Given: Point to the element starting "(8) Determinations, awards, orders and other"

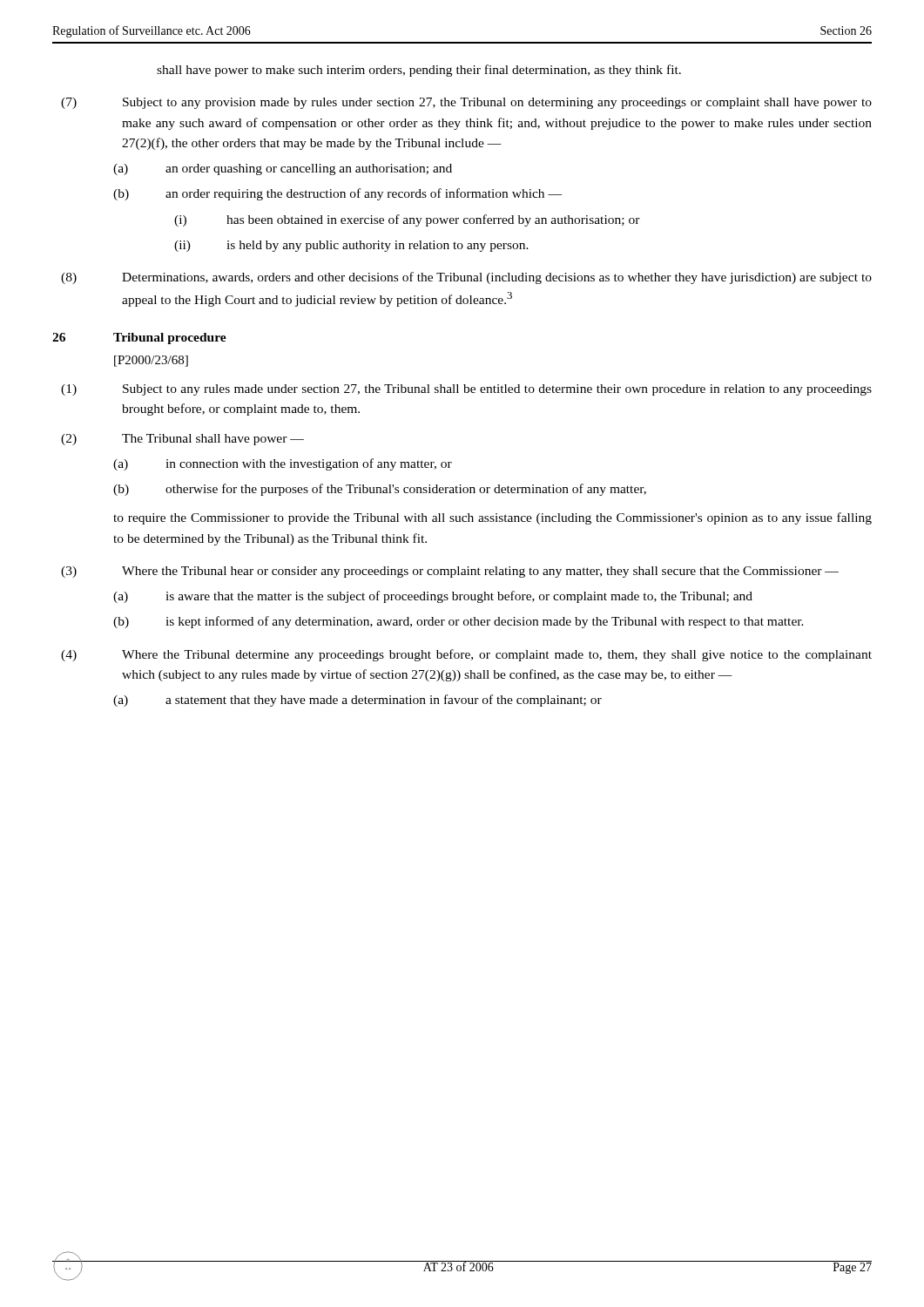Looking at the screenshot, I should point(462,288).
